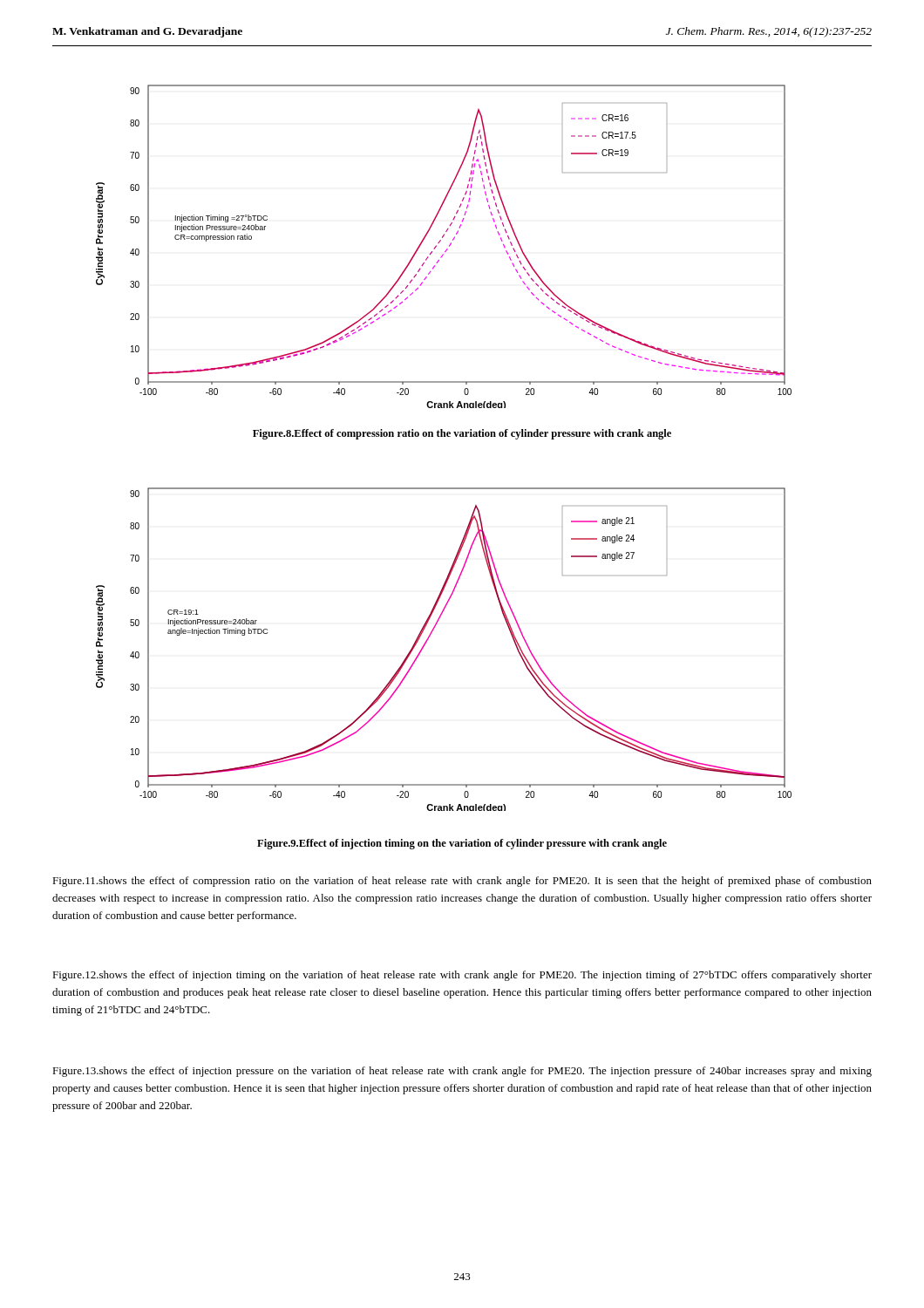The image size is (924, 1308).
Task: Point to the block beginning "Figure.12.shows the effect of injection timing on the"
Action: coord(462,992)
